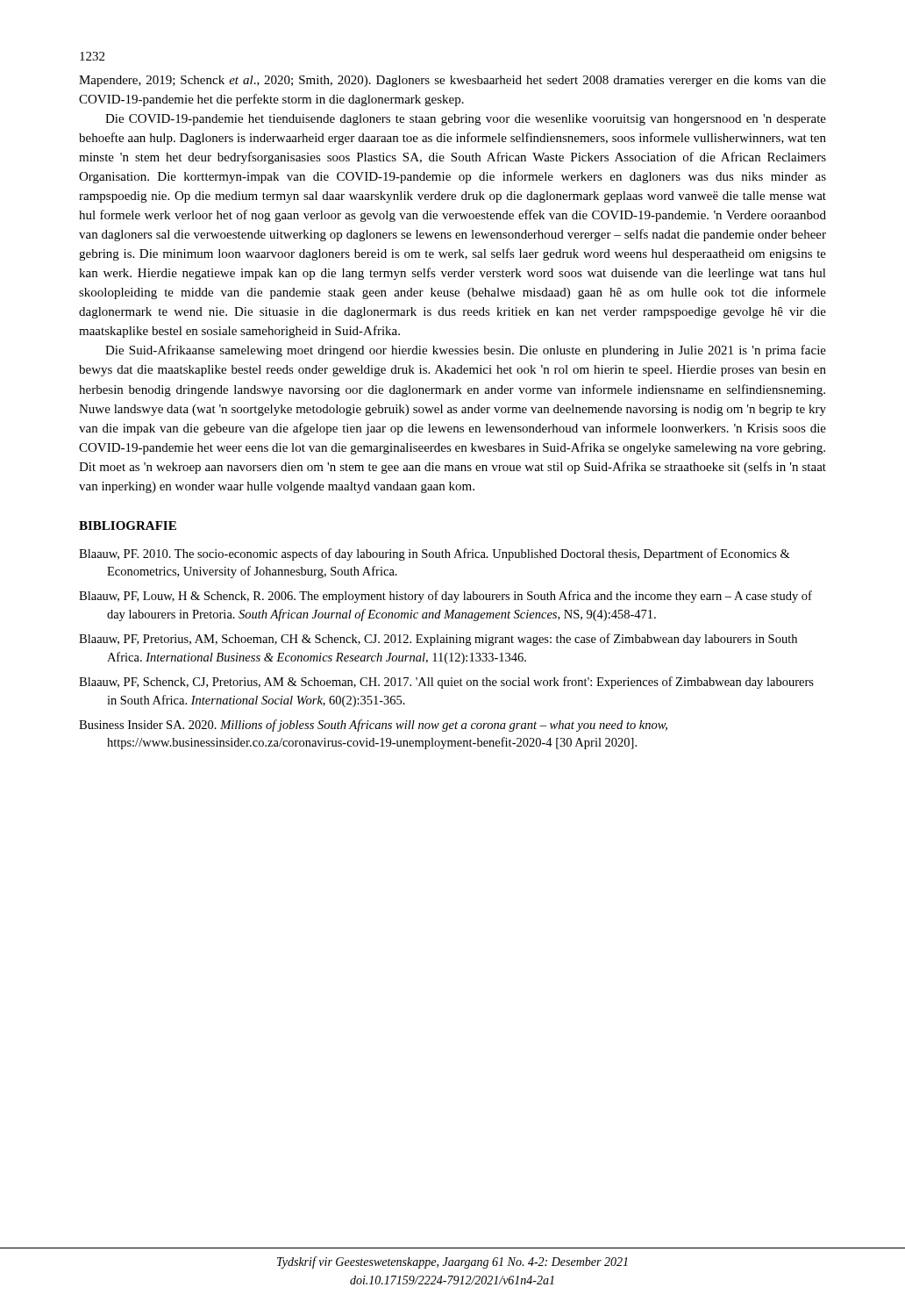
Task: Click the passage that begins "Blaauw, PF. 2010. The socio-economic aspects of"
Action: pyautogui.click(x=434, y=562)
